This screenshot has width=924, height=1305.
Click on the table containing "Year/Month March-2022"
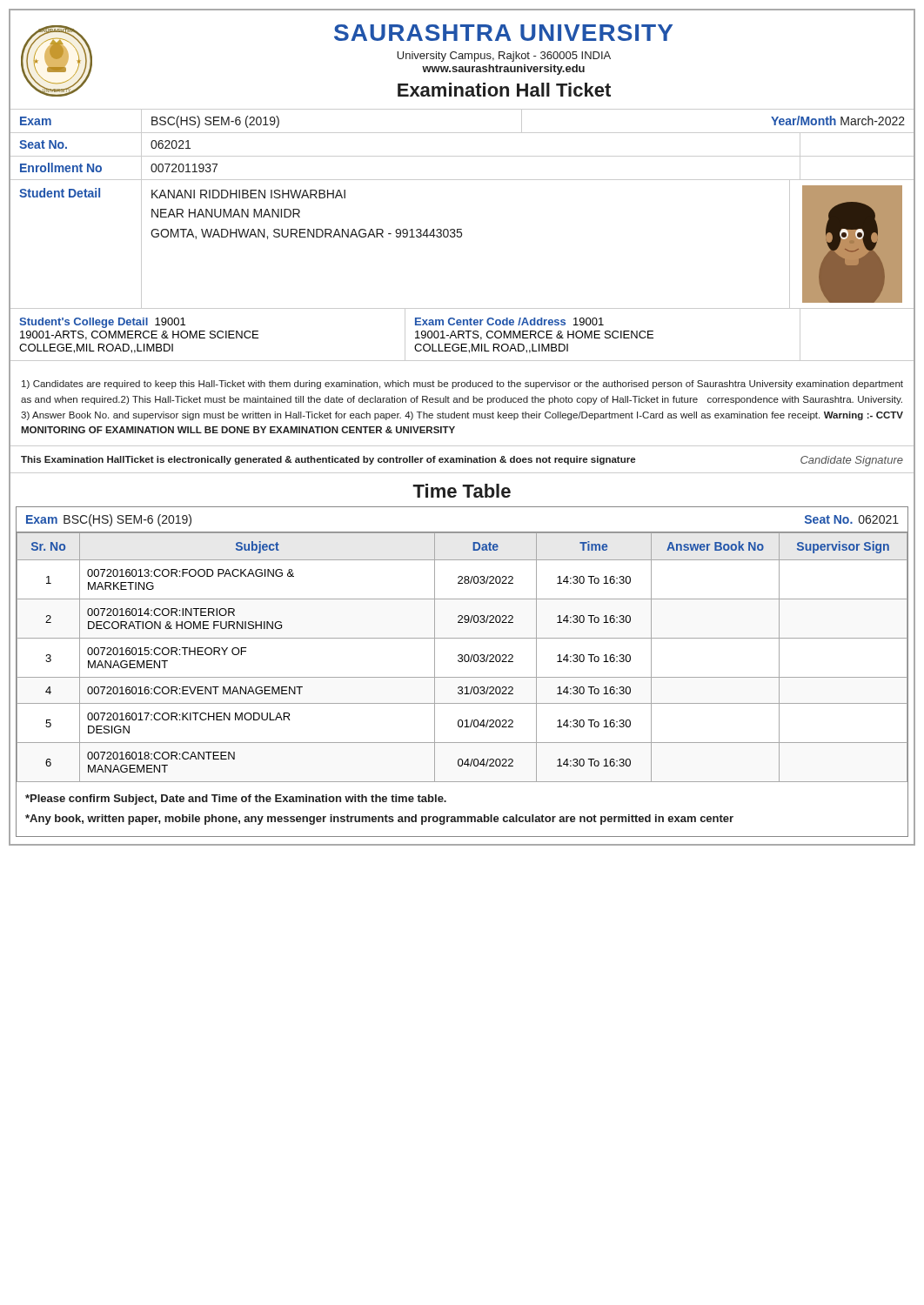pyautogui.click(x=462, y=121)
